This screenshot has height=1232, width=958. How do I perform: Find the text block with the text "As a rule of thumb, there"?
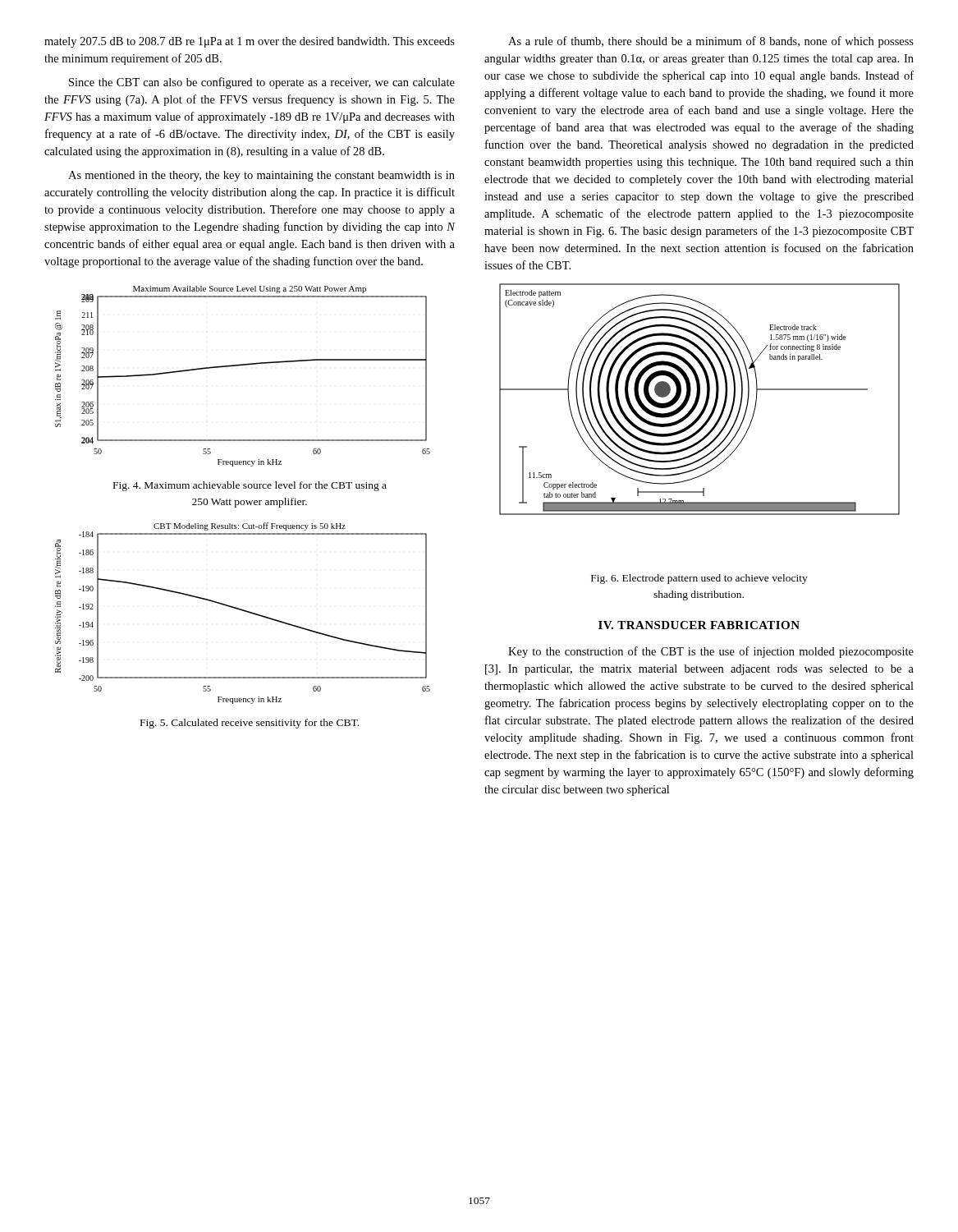click(699, 154)
